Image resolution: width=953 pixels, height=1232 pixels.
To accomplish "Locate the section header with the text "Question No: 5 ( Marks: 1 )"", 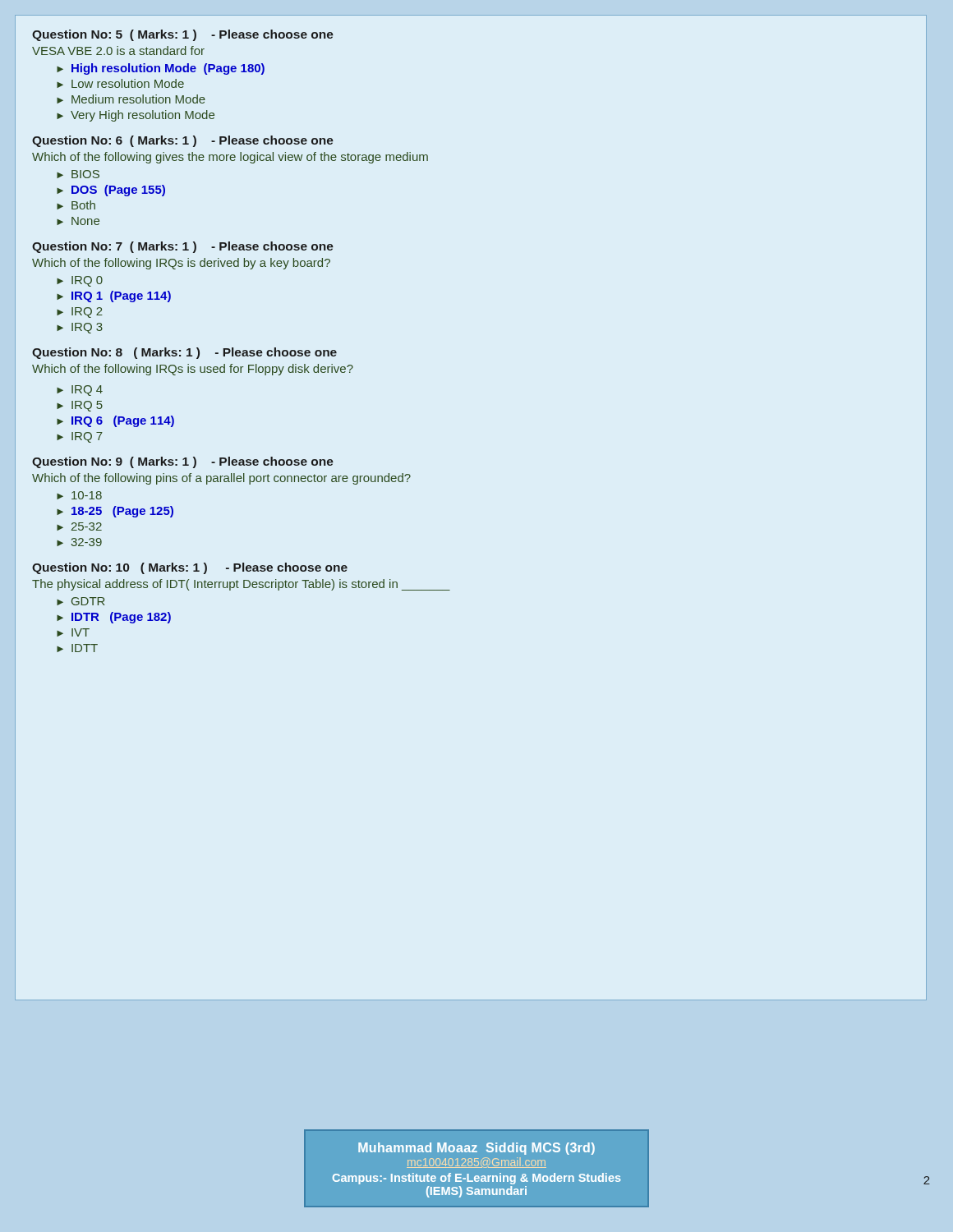I will (x=183, y=34).
